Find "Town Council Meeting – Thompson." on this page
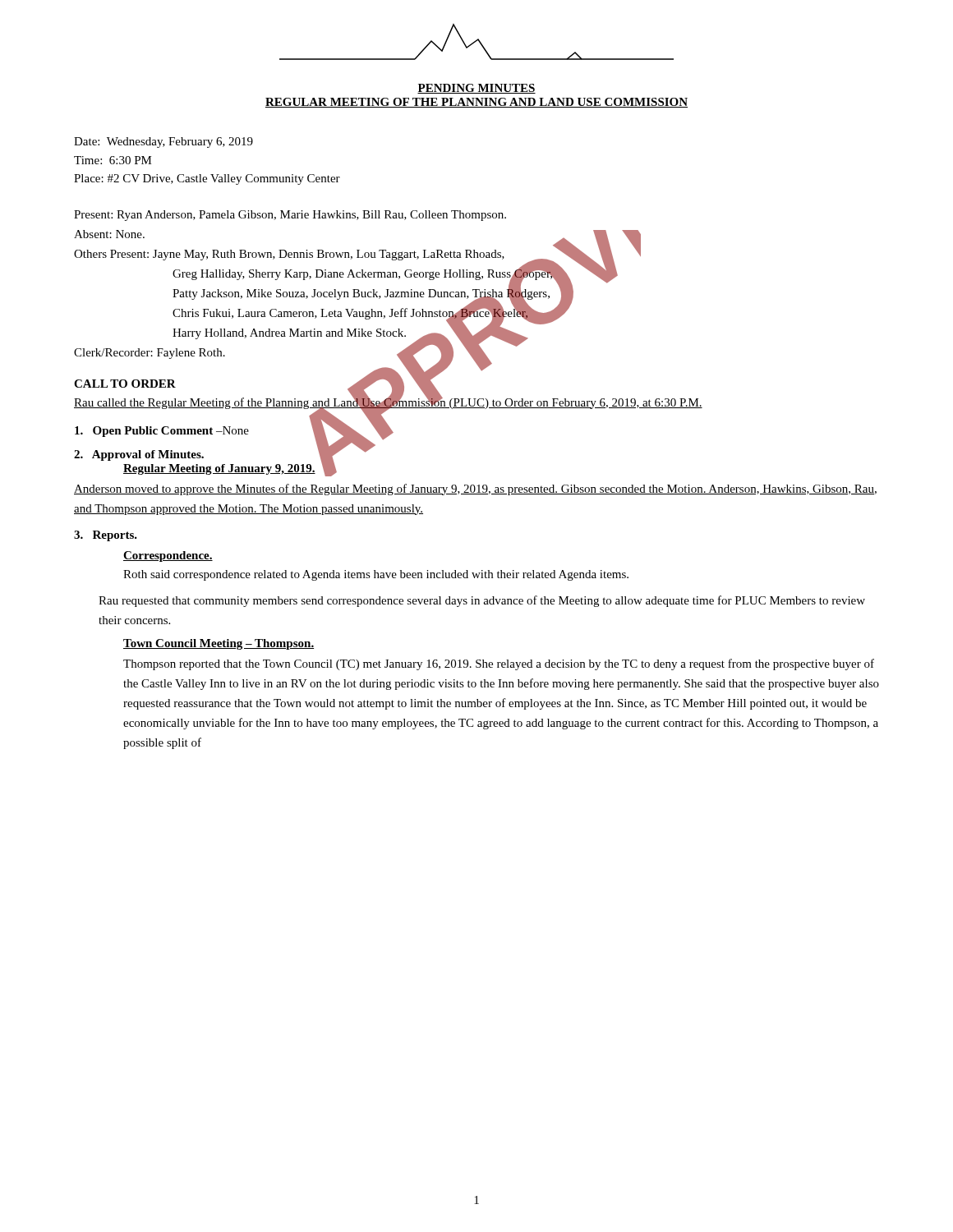 point(219,643)
